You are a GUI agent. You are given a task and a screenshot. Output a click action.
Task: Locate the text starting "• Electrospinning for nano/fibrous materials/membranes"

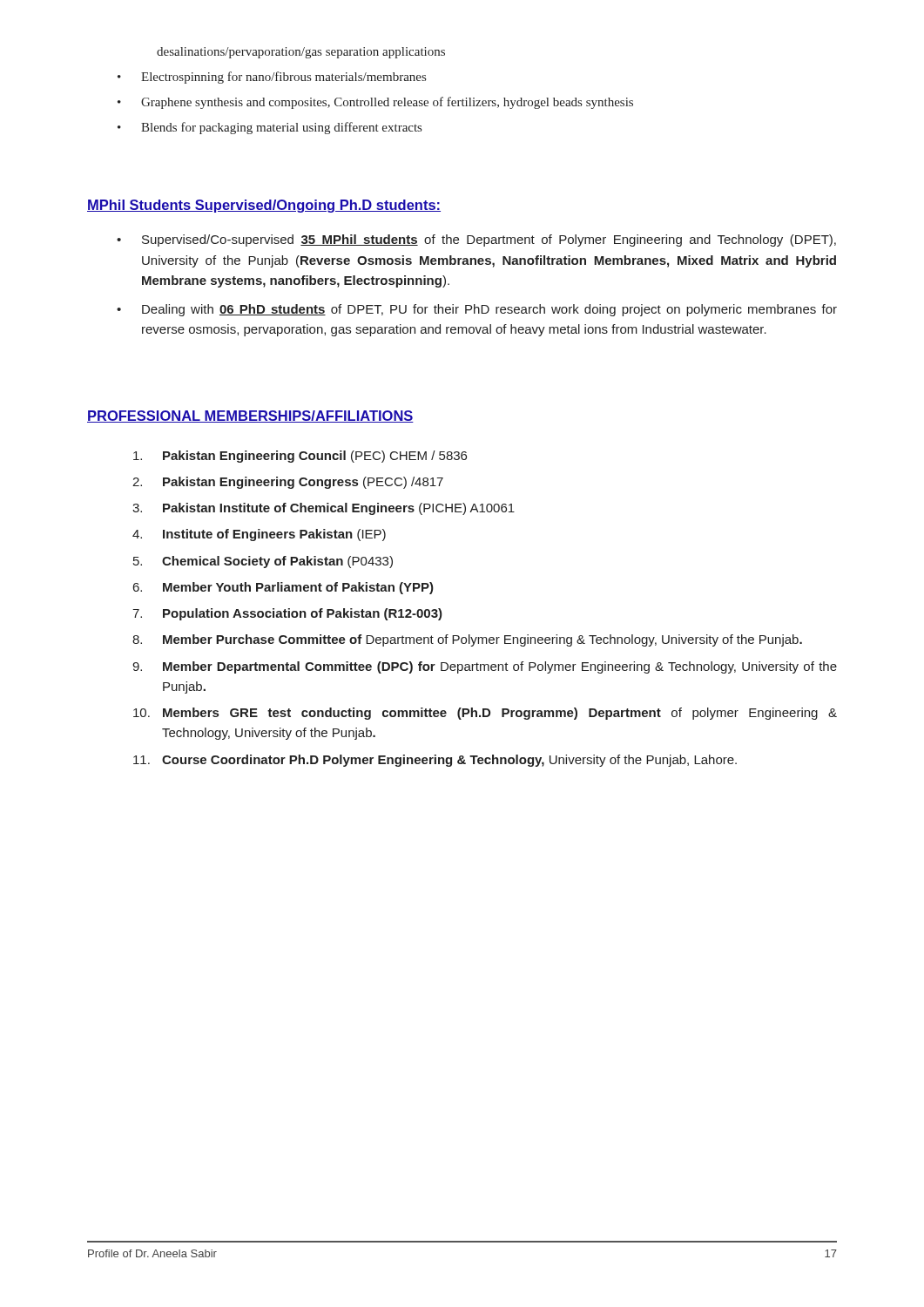click(x=272, y=78)
